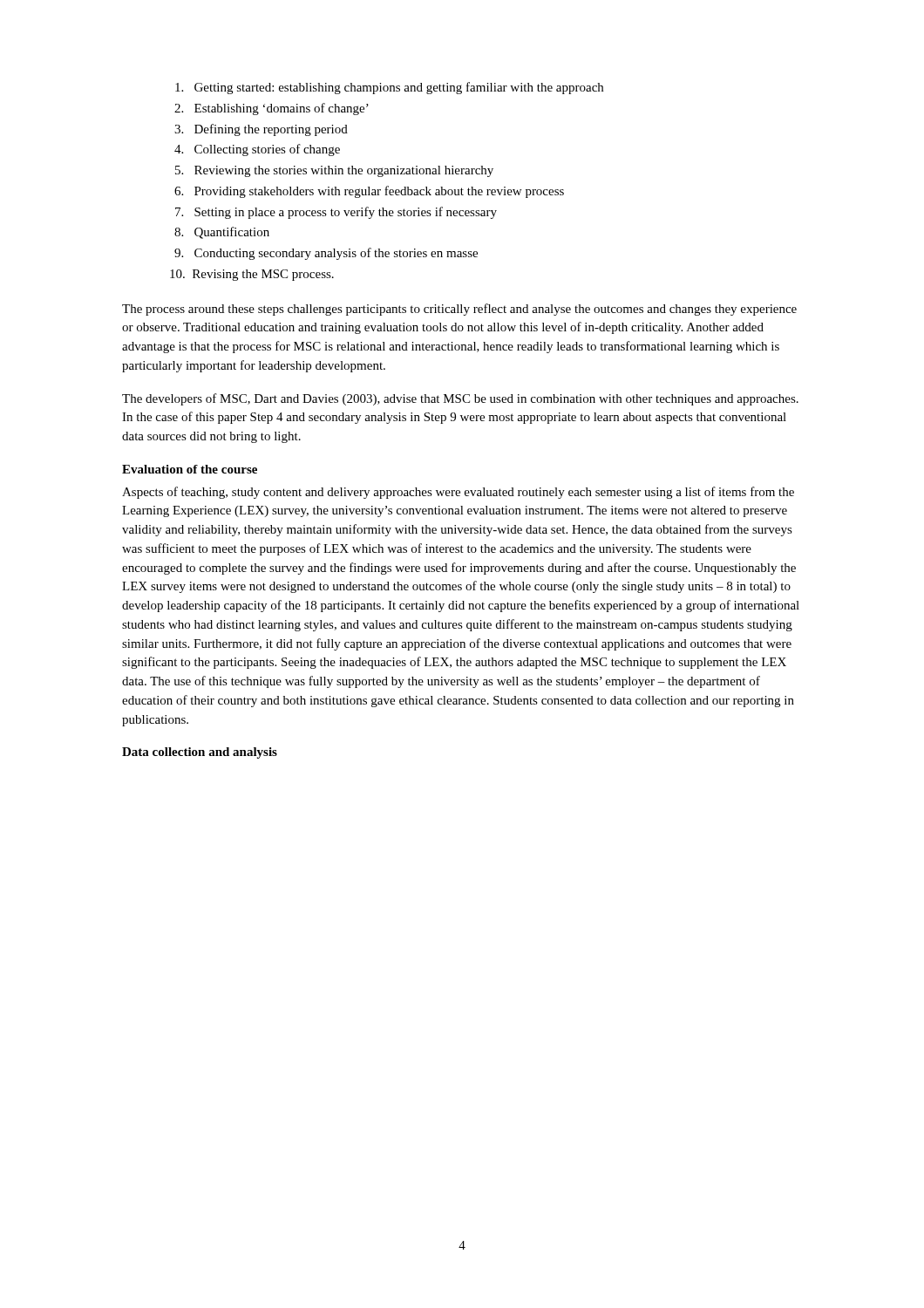
Task: Locate the list item that says "10. Revising the MSC process."
Action: coord(252,274)
